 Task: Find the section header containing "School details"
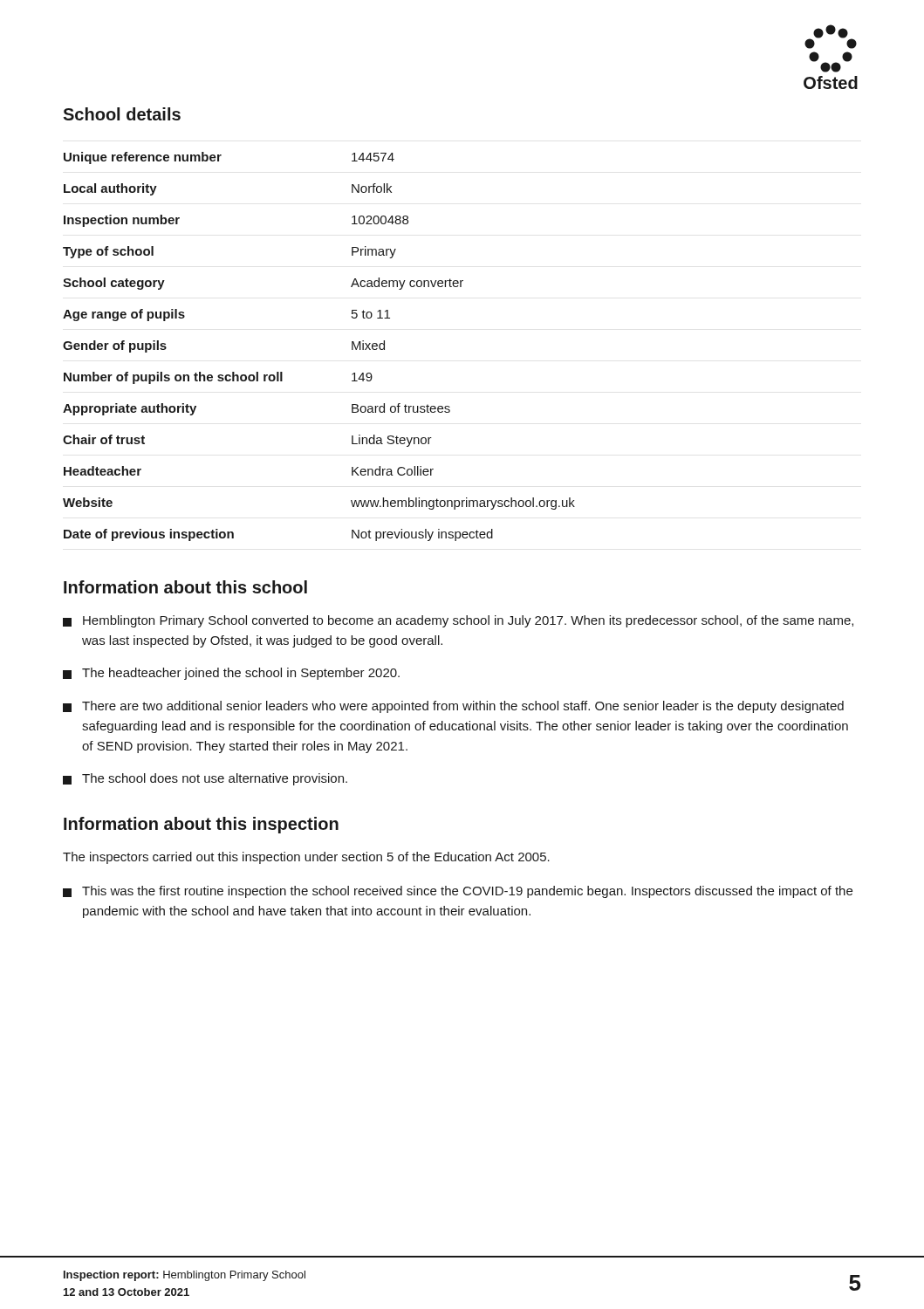tap(122, 114)
